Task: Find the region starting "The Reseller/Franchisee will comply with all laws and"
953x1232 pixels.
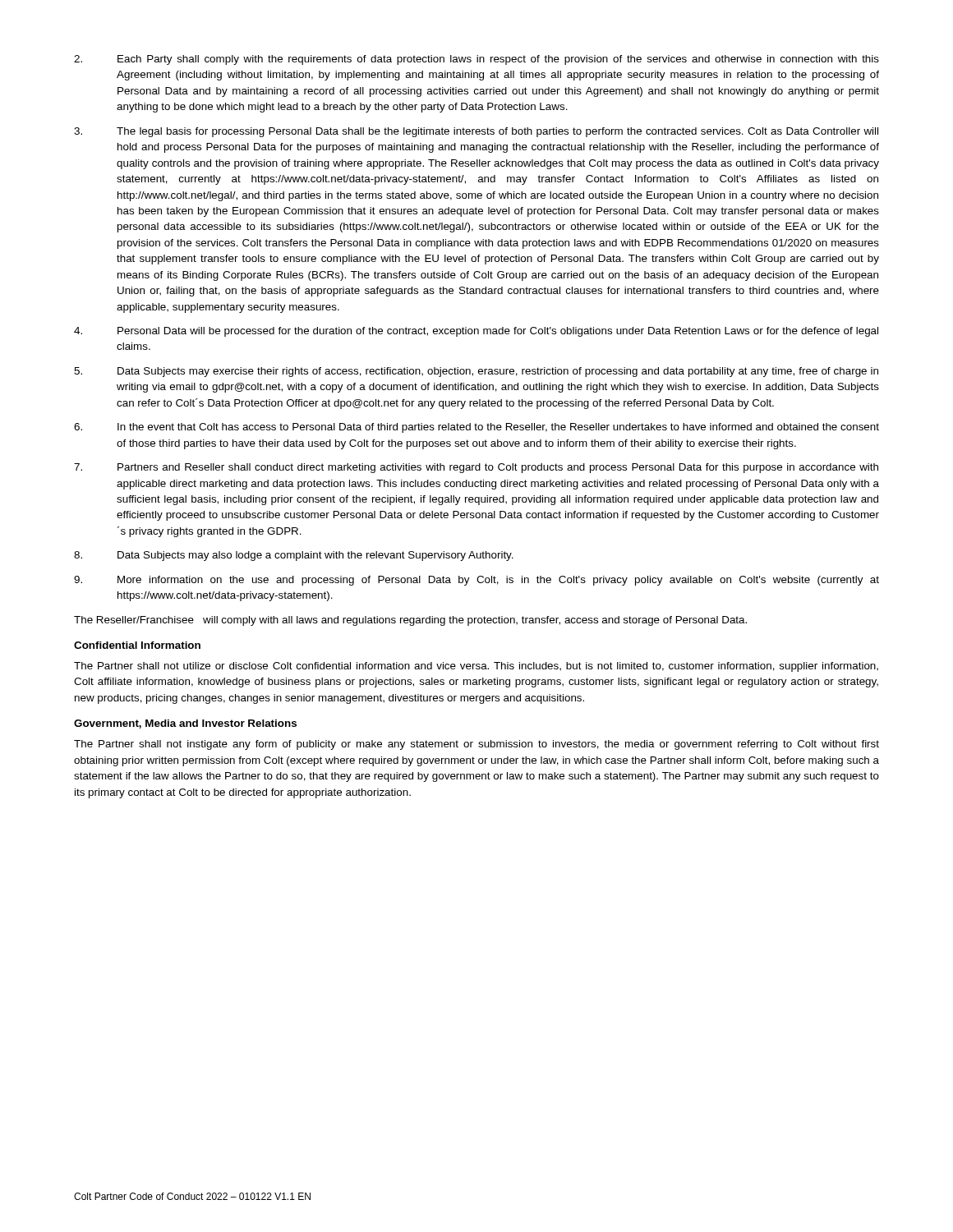Action: click(411, 619)
